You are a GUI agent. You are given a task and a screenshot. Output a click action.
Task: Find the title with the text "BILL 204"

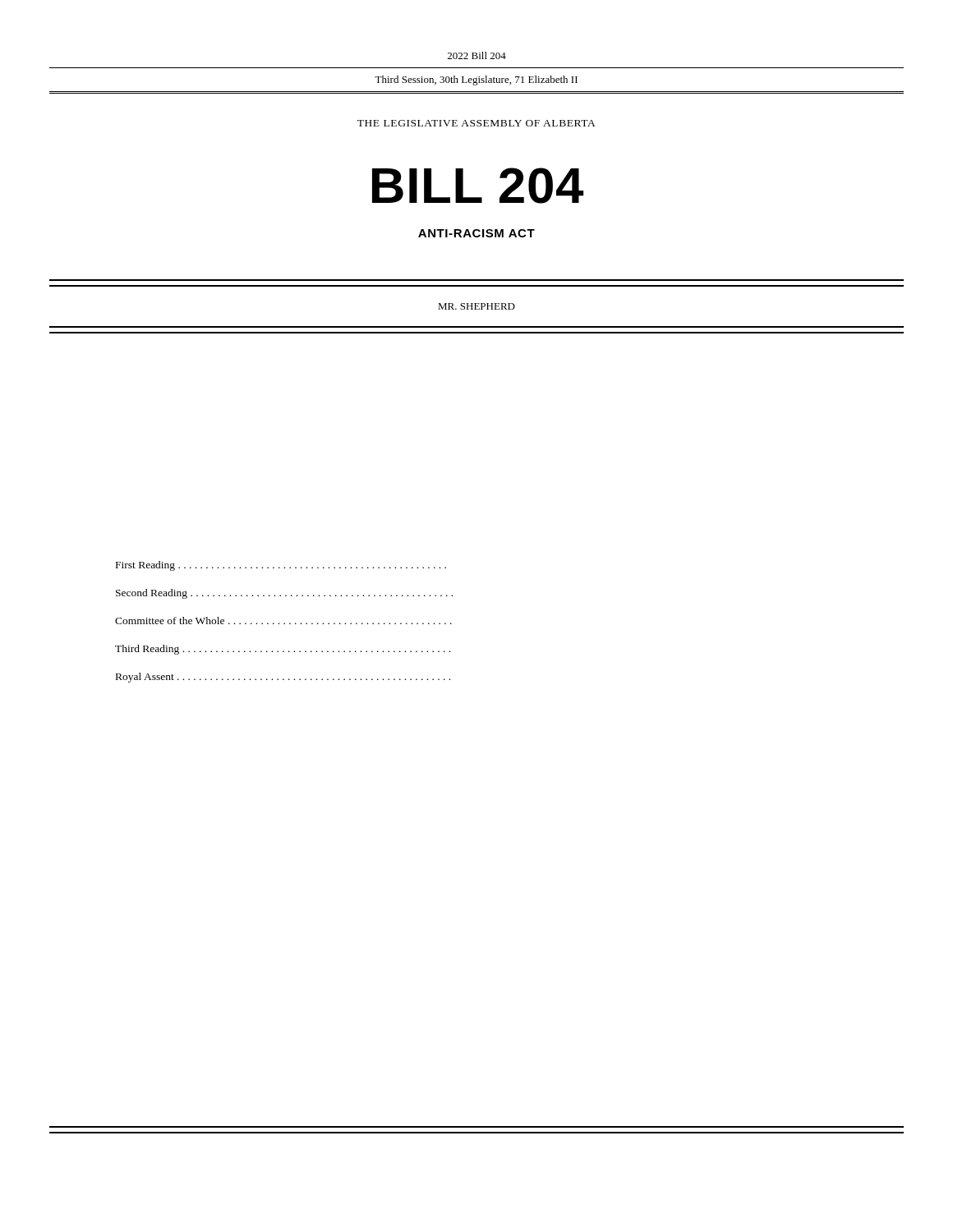pos(476,185)
